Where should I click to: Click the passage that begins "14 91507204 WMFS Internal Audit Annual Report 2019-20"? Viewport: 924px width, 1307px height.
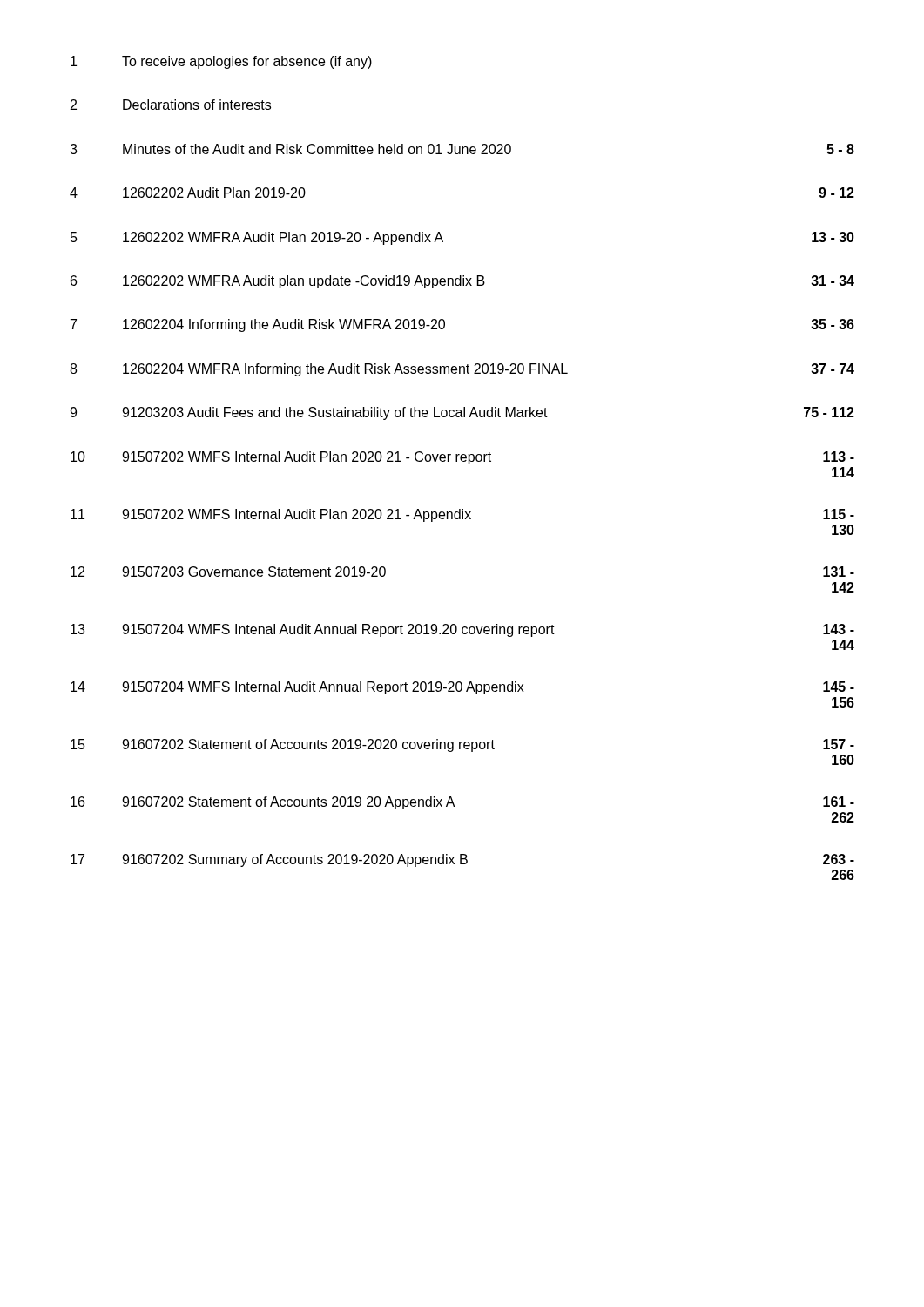click(x=462, y=694)
